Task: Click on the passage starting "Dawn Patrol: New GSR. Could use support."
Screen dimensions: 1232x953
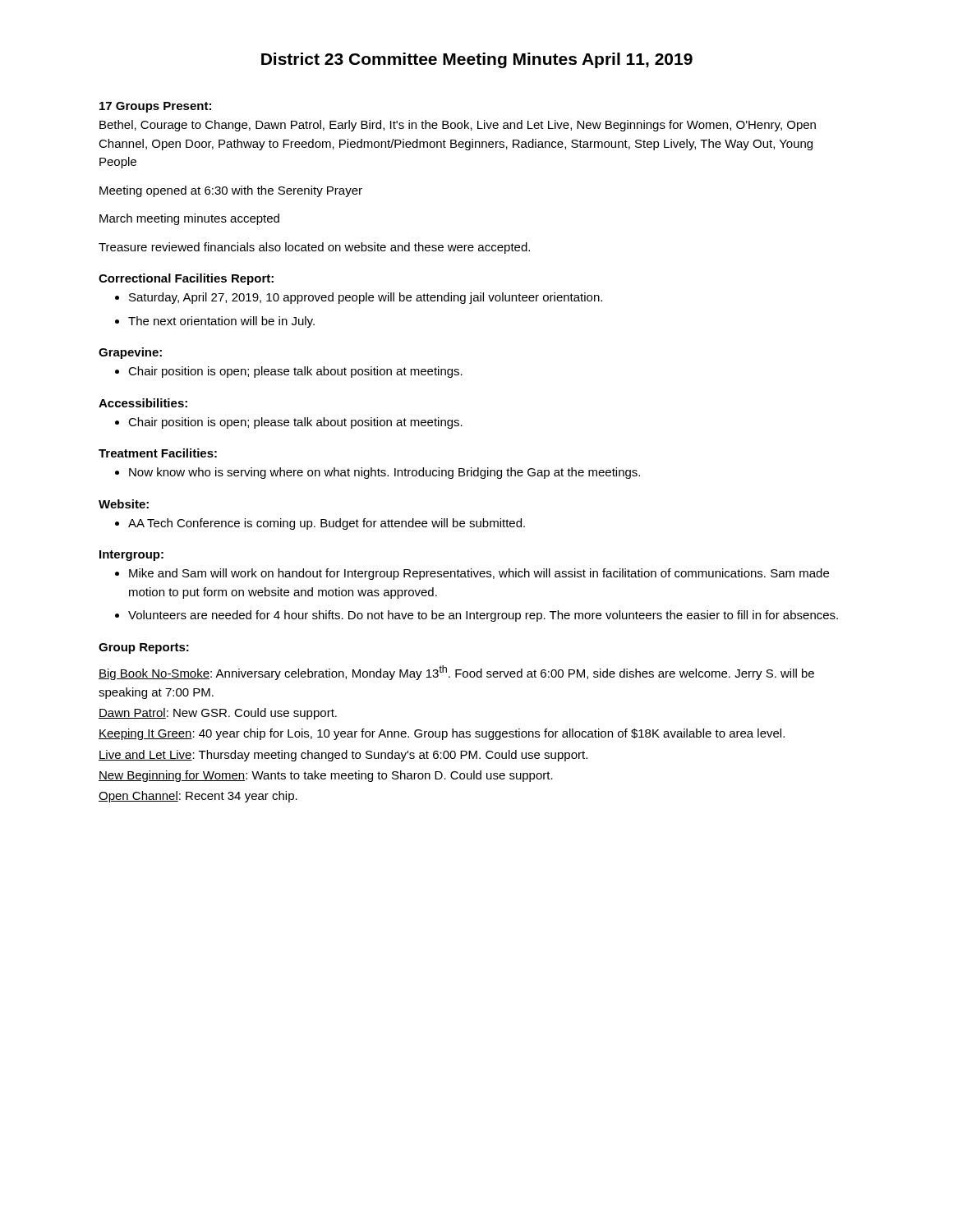Action: click(218, 714)
